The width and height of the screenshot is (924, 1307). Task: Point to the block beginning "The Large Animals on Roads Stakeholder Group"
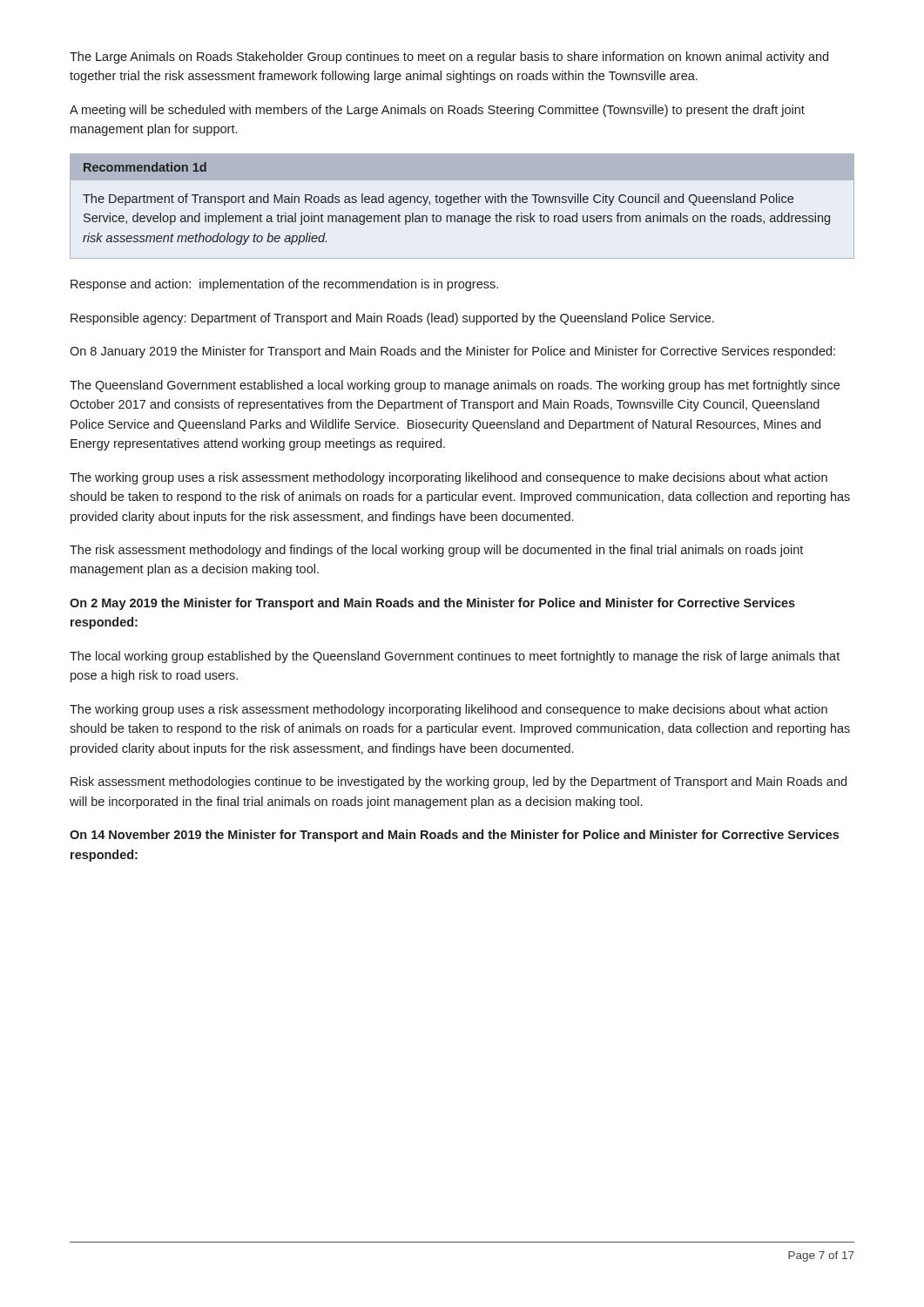449,66
